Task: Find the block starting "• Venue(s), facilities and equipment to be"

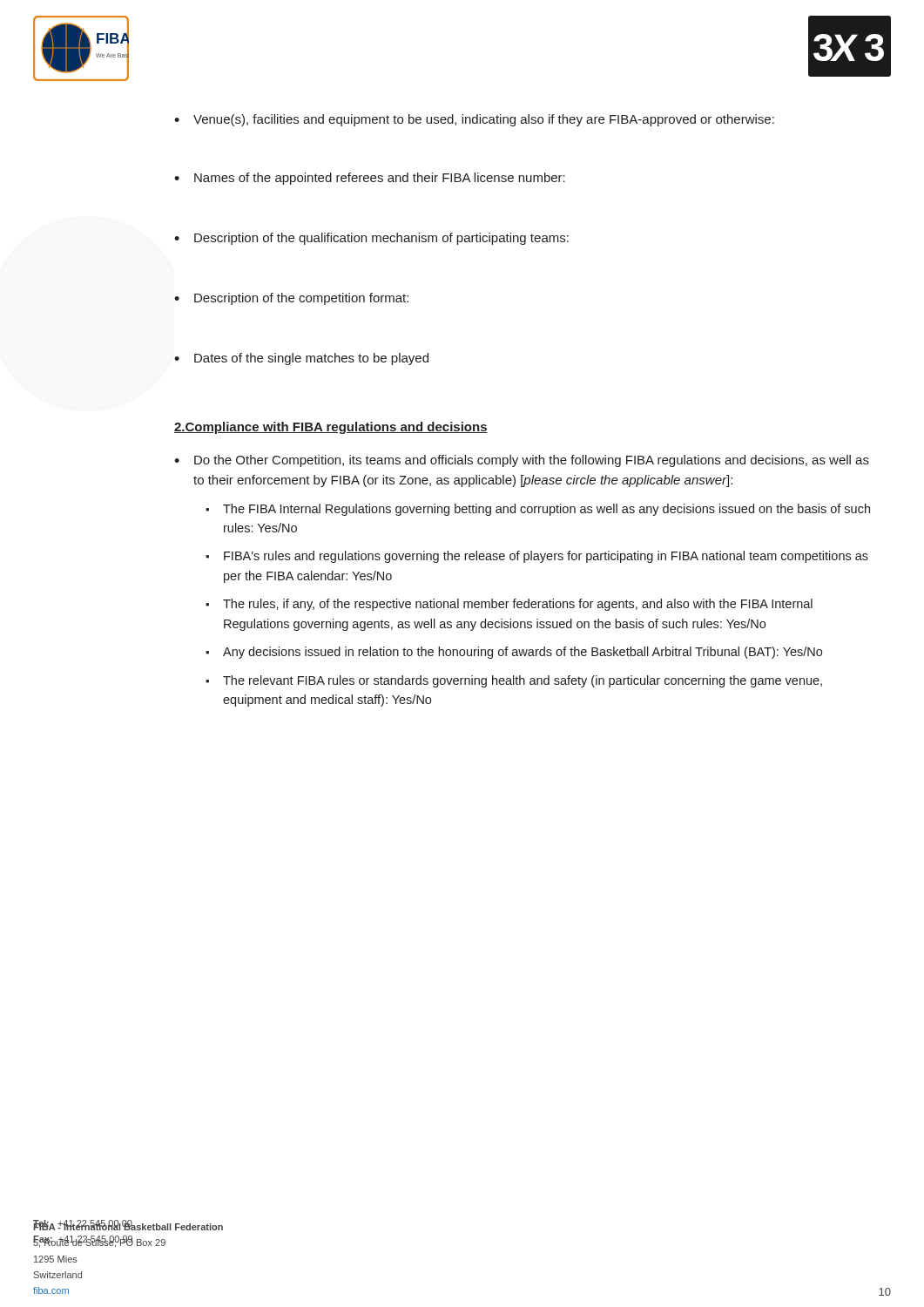Action: (475, 121)
